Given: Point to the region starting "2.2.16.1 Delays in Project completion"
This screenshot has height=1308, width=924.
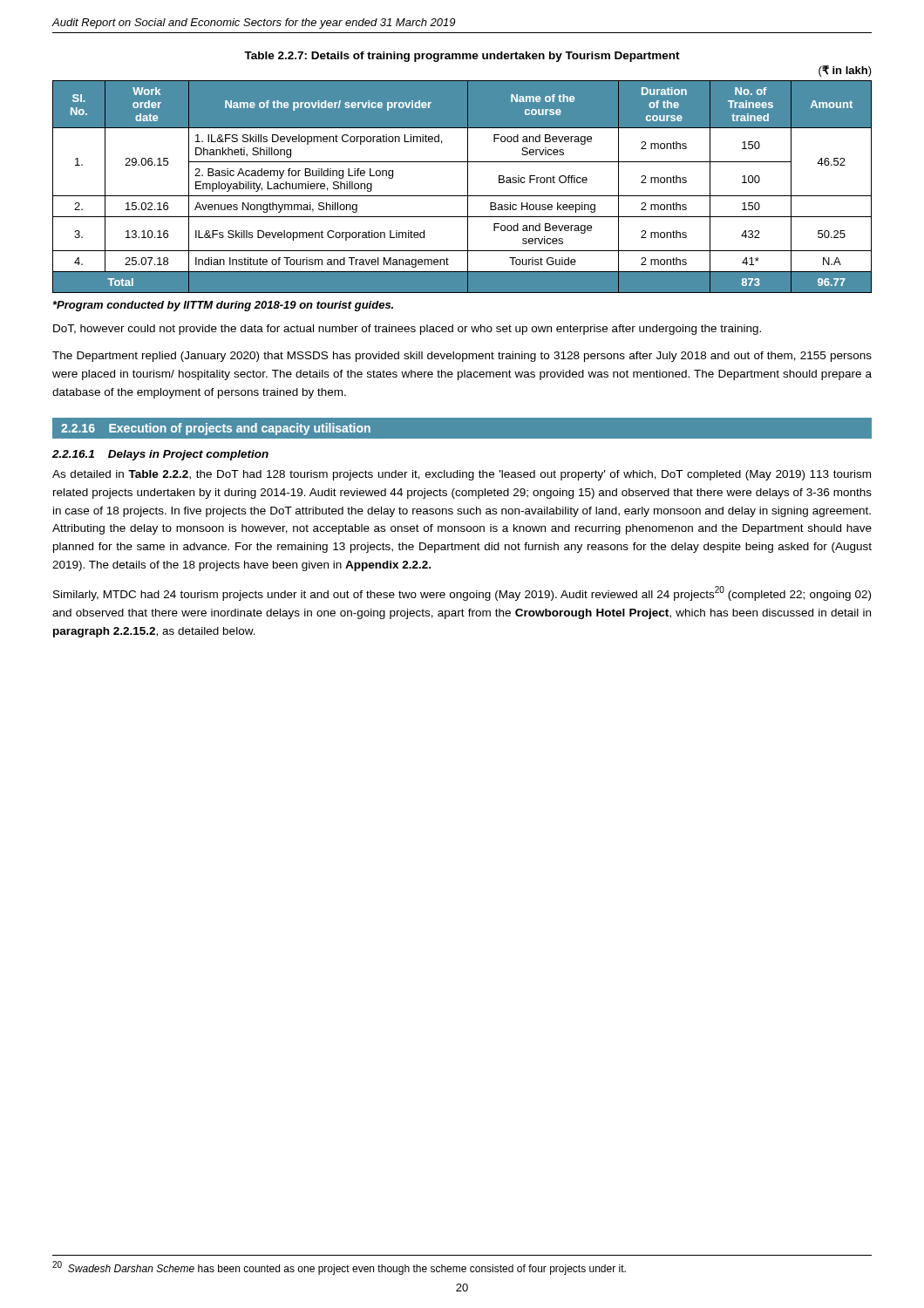Looking at the screenshot, I should tap(161, 454).
